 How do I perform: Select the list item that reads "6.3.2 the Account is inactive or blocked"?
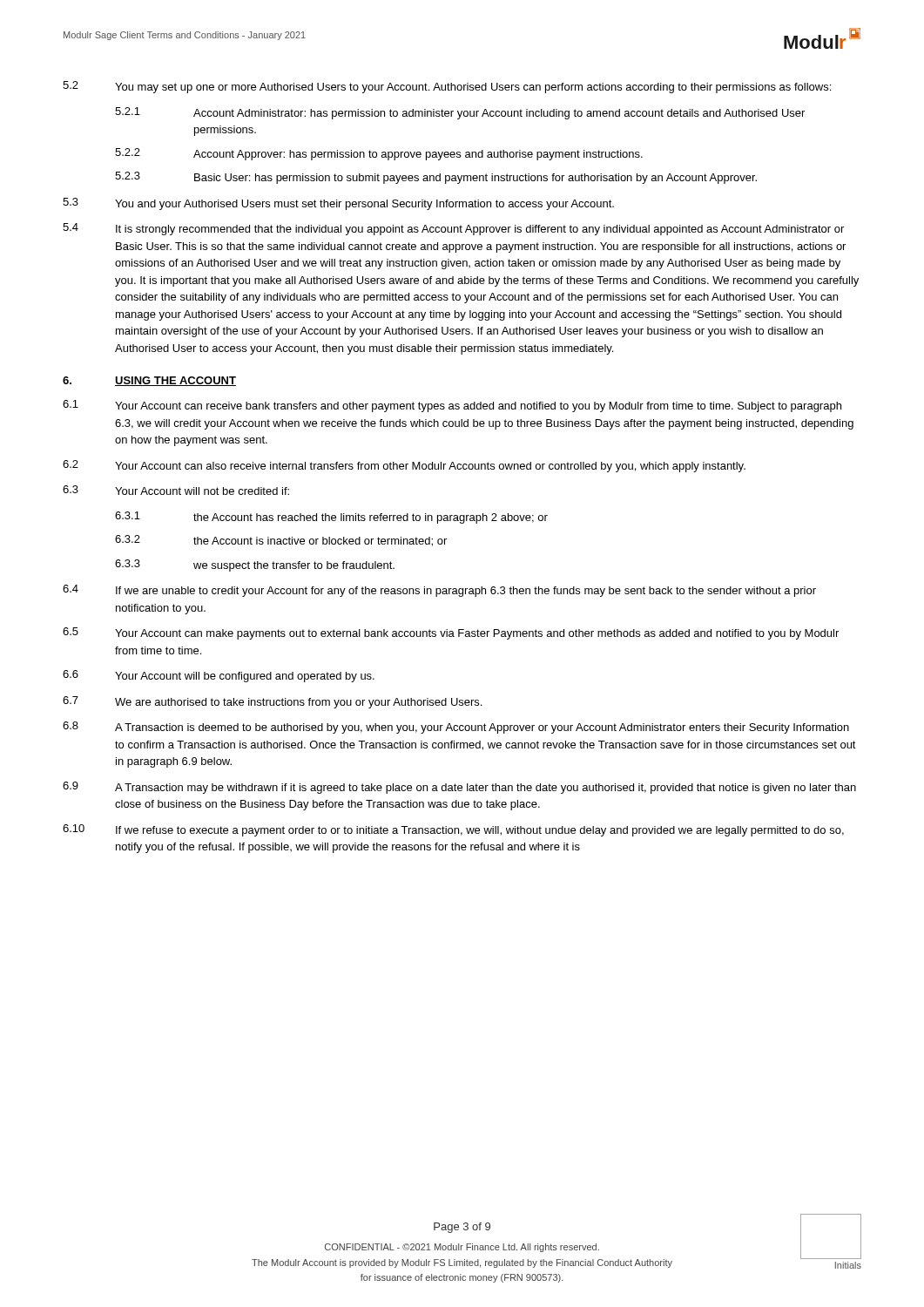click(x=281, y=541)
